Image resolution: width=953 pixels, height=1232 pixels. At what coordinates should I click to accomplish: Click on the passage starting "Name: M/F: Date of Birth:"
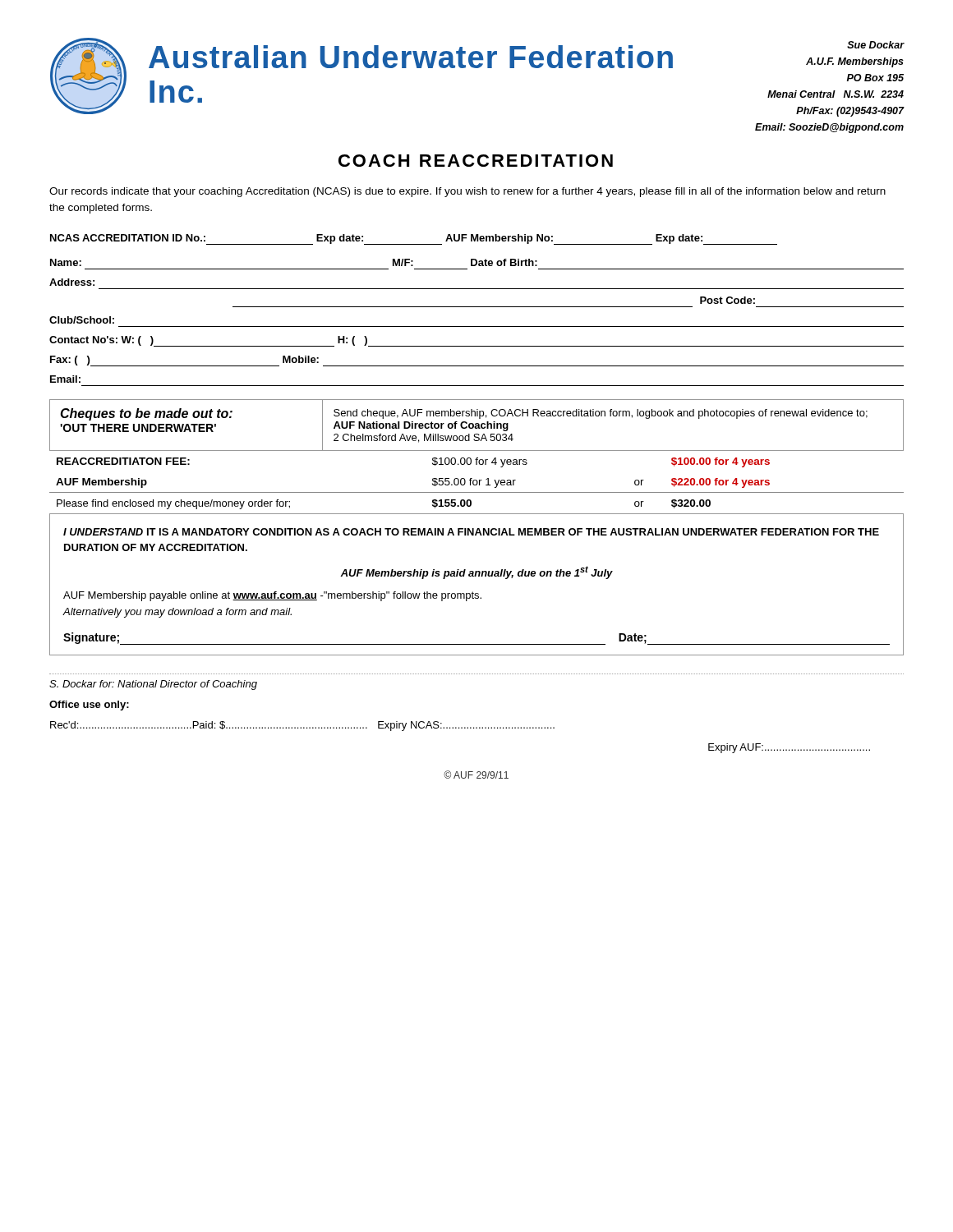[476, 262]
